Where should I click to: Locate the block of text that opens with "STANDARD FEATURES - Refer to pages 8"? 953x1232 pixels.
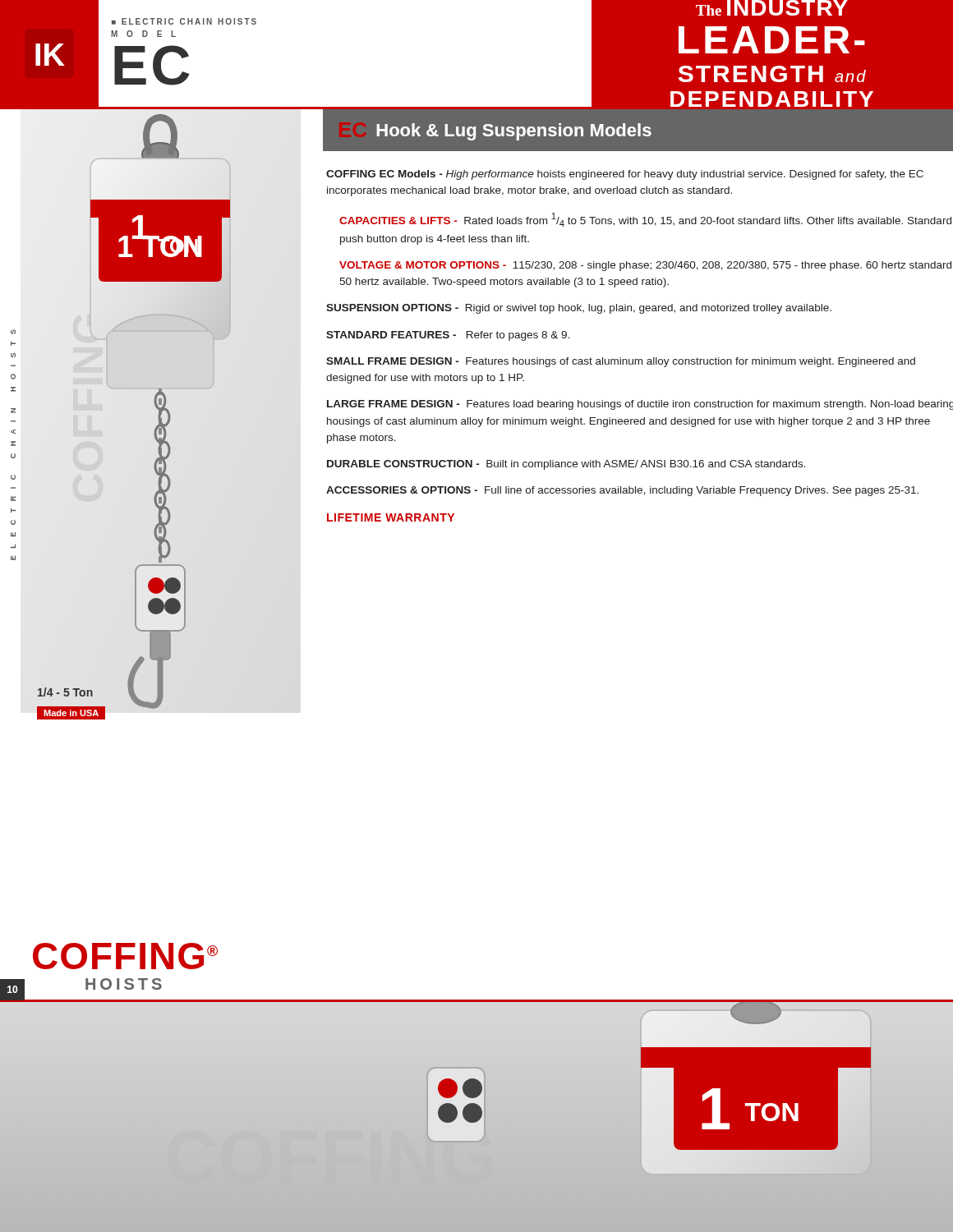[448, 334]
